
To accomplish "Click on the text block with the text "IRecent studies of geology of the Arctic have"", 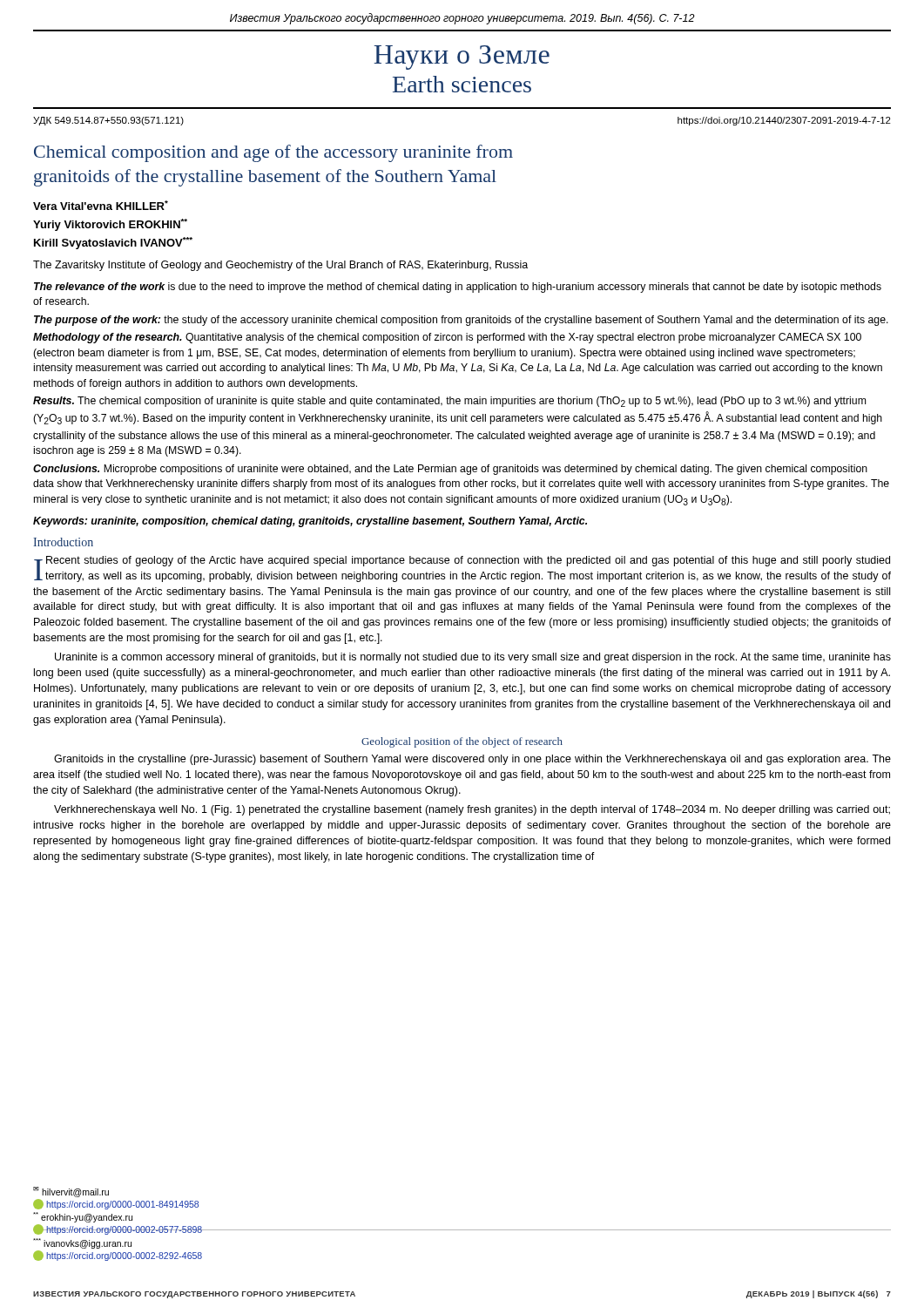I will [462, 569].
